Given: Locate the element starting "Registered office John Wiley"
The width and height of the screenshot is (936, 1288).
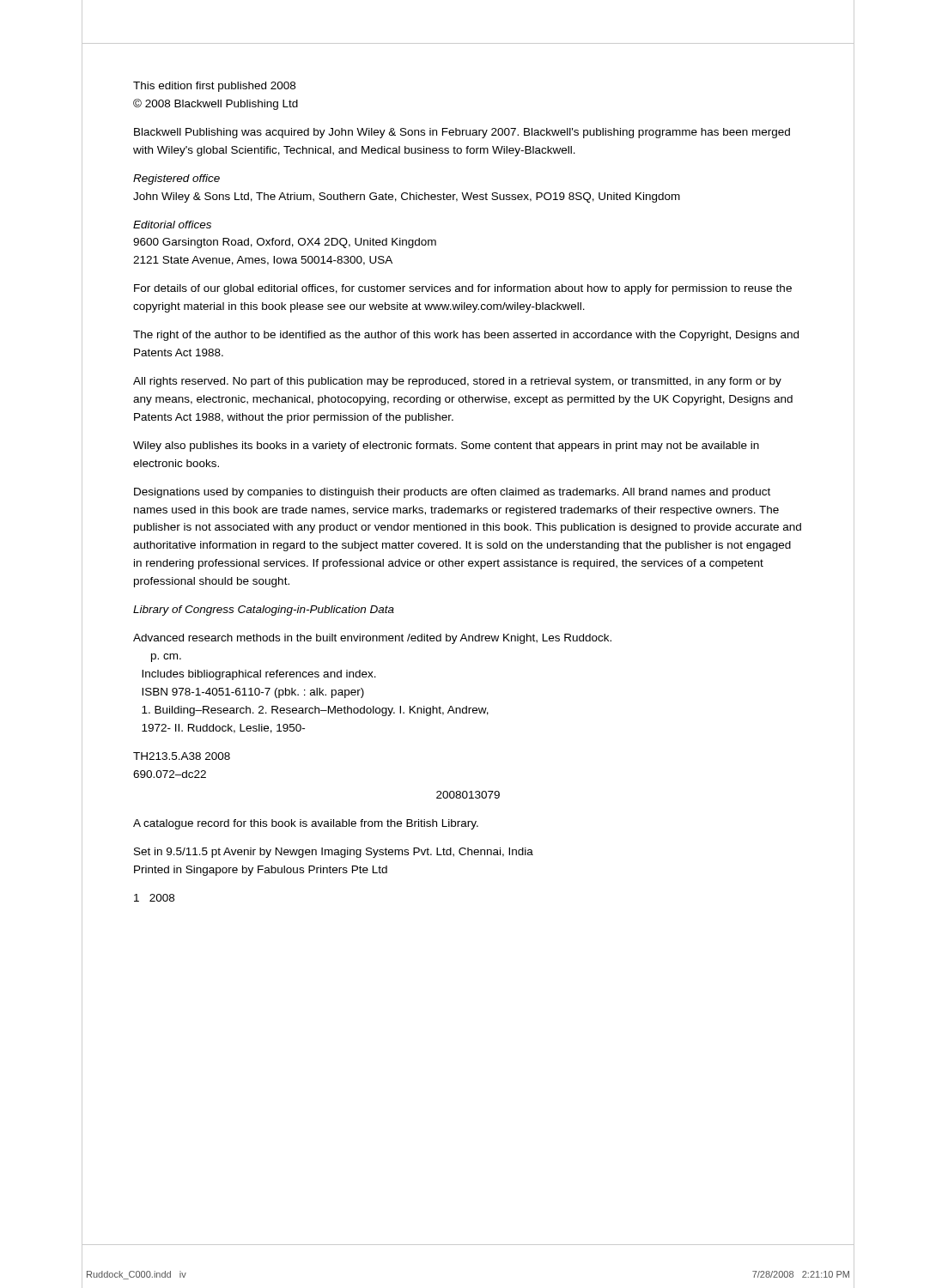Looking at the screenshot, I should click(x=407, y=187).
